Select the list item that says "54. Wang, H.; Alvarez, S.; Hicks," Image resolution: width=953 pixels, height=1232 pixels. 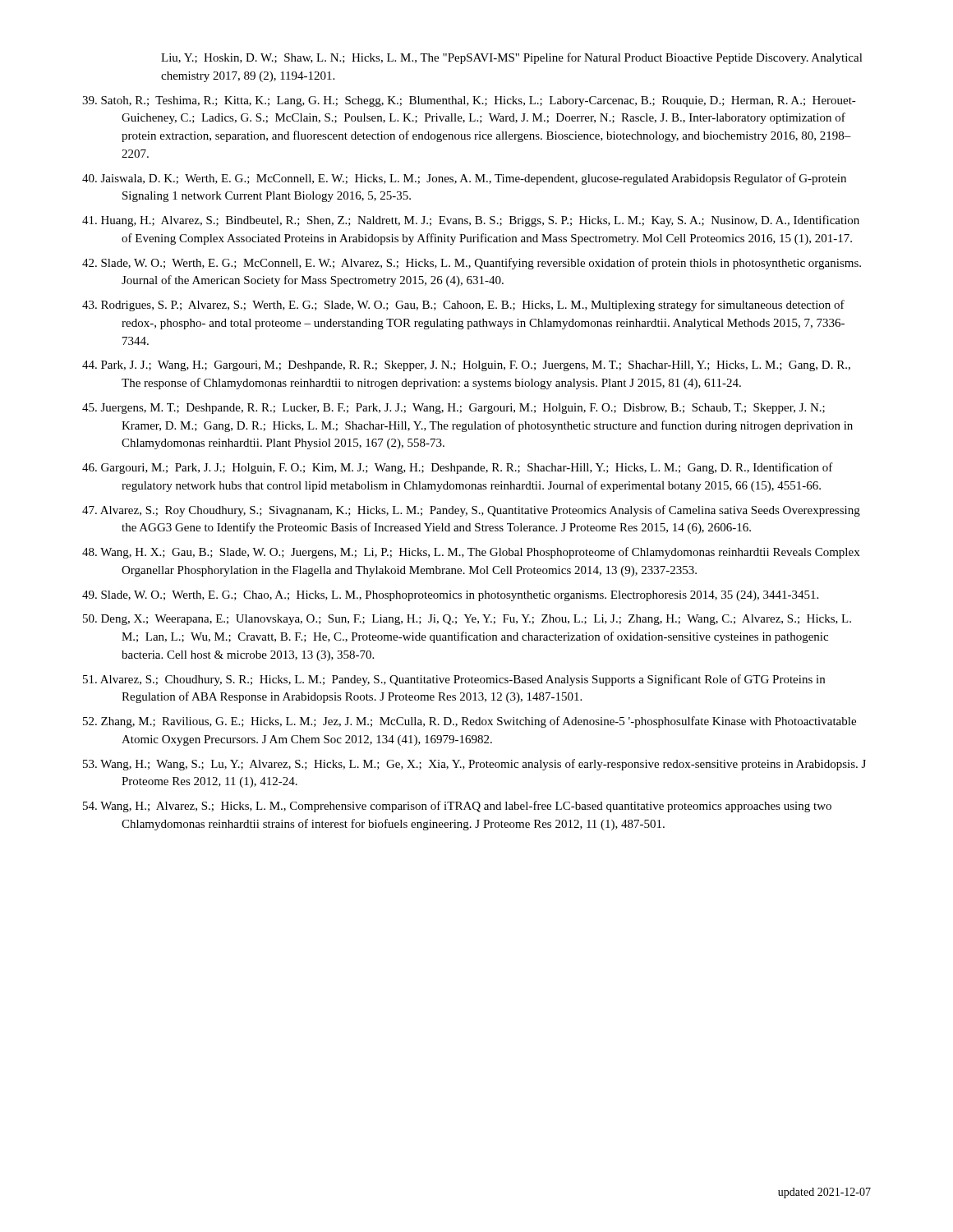click(x=457, y=815)
